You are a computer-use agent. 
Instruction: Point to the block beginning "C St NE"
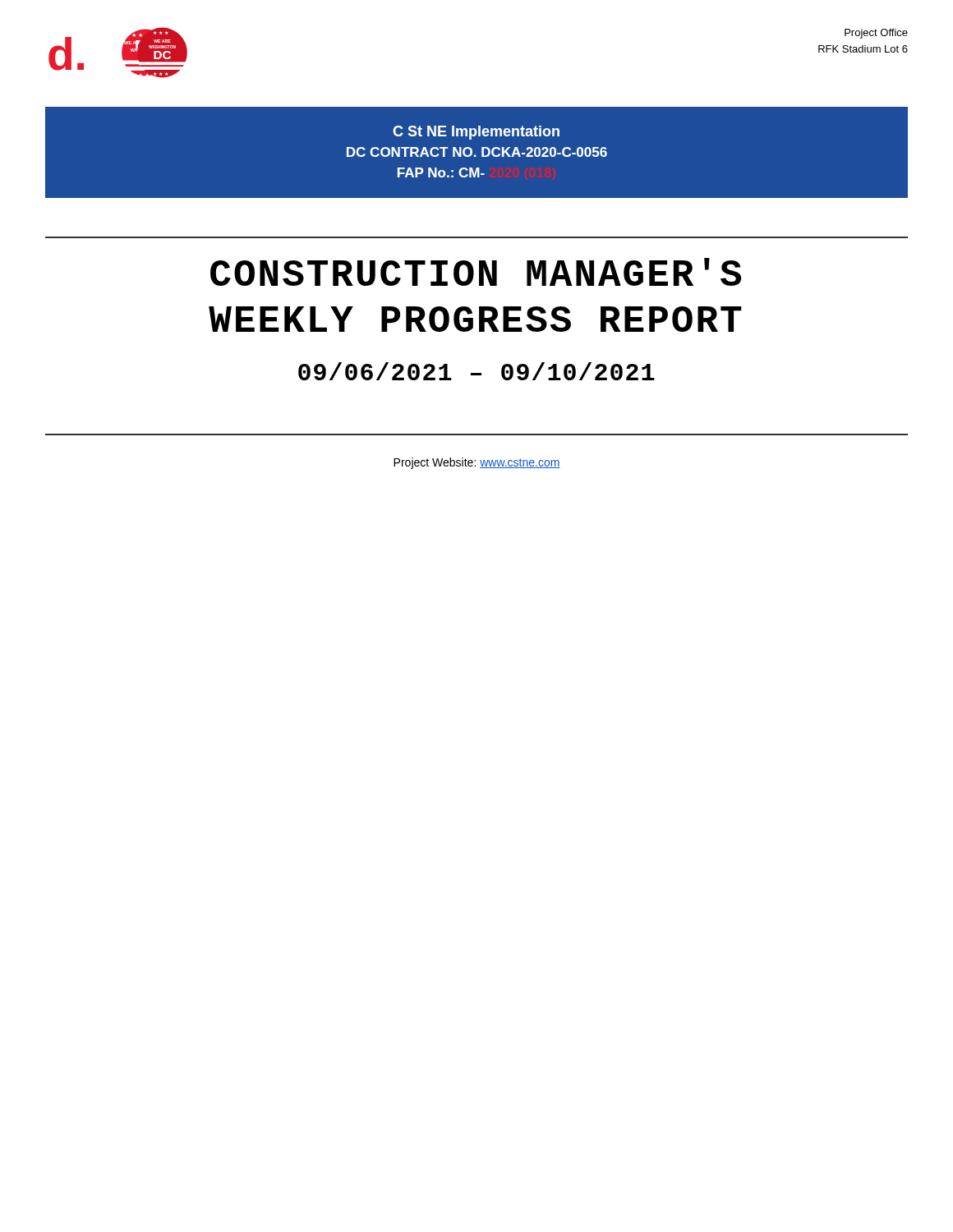[476, 152]
